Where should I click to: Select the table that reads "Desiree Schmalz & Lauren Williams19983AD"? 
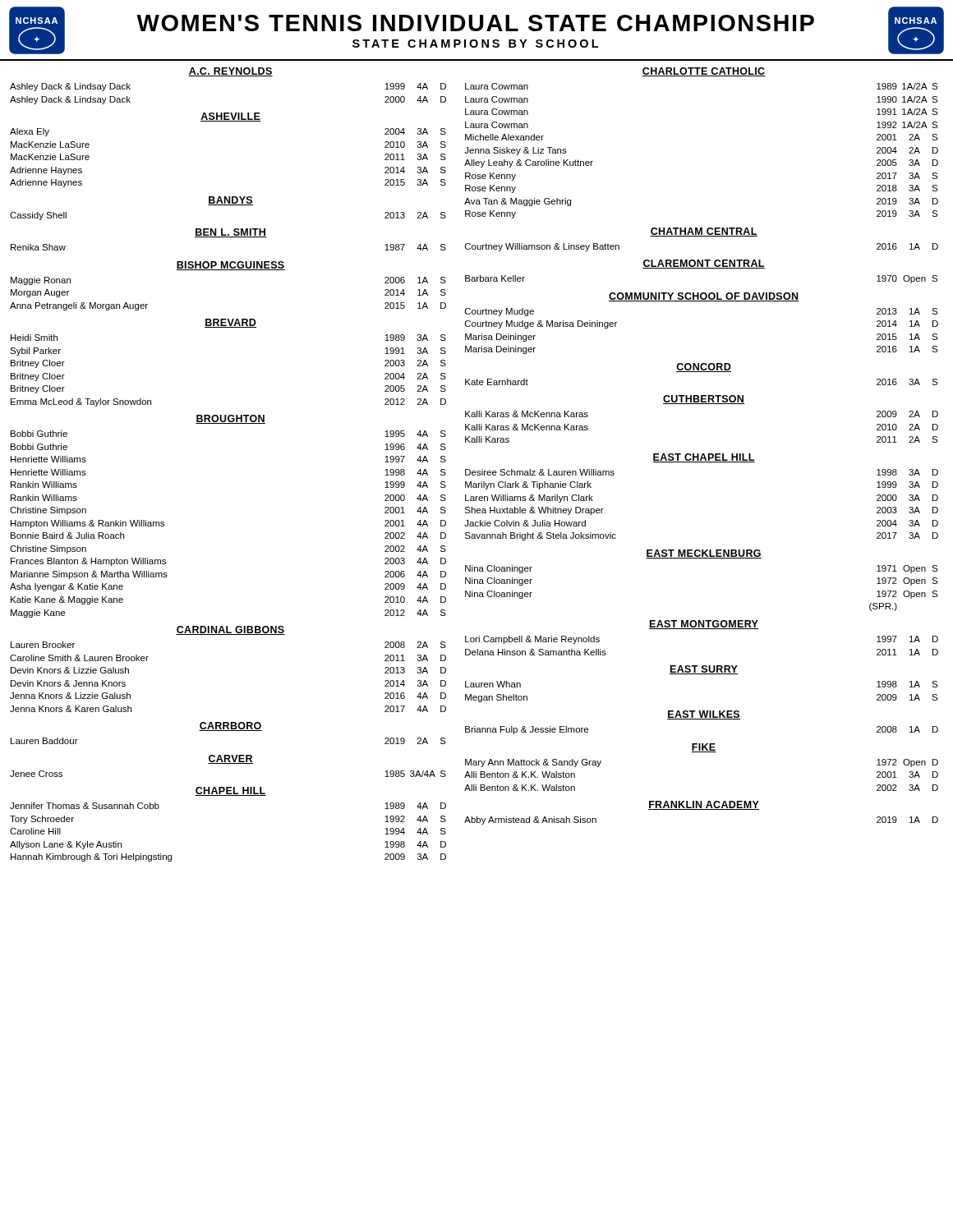704,505
